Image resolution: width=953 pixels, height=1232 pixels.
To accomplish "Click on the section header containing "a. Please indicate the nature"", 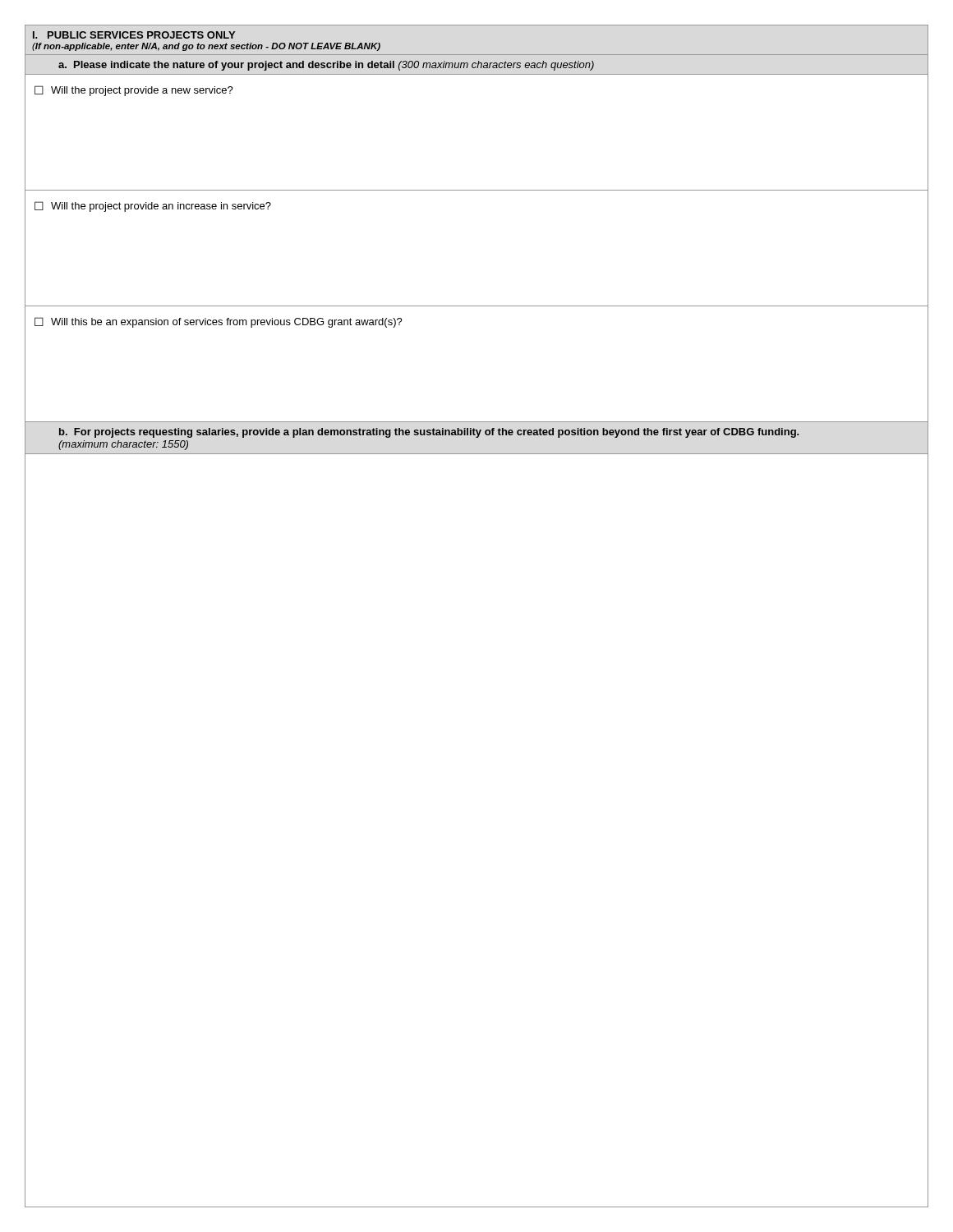I will pos(326,64).
